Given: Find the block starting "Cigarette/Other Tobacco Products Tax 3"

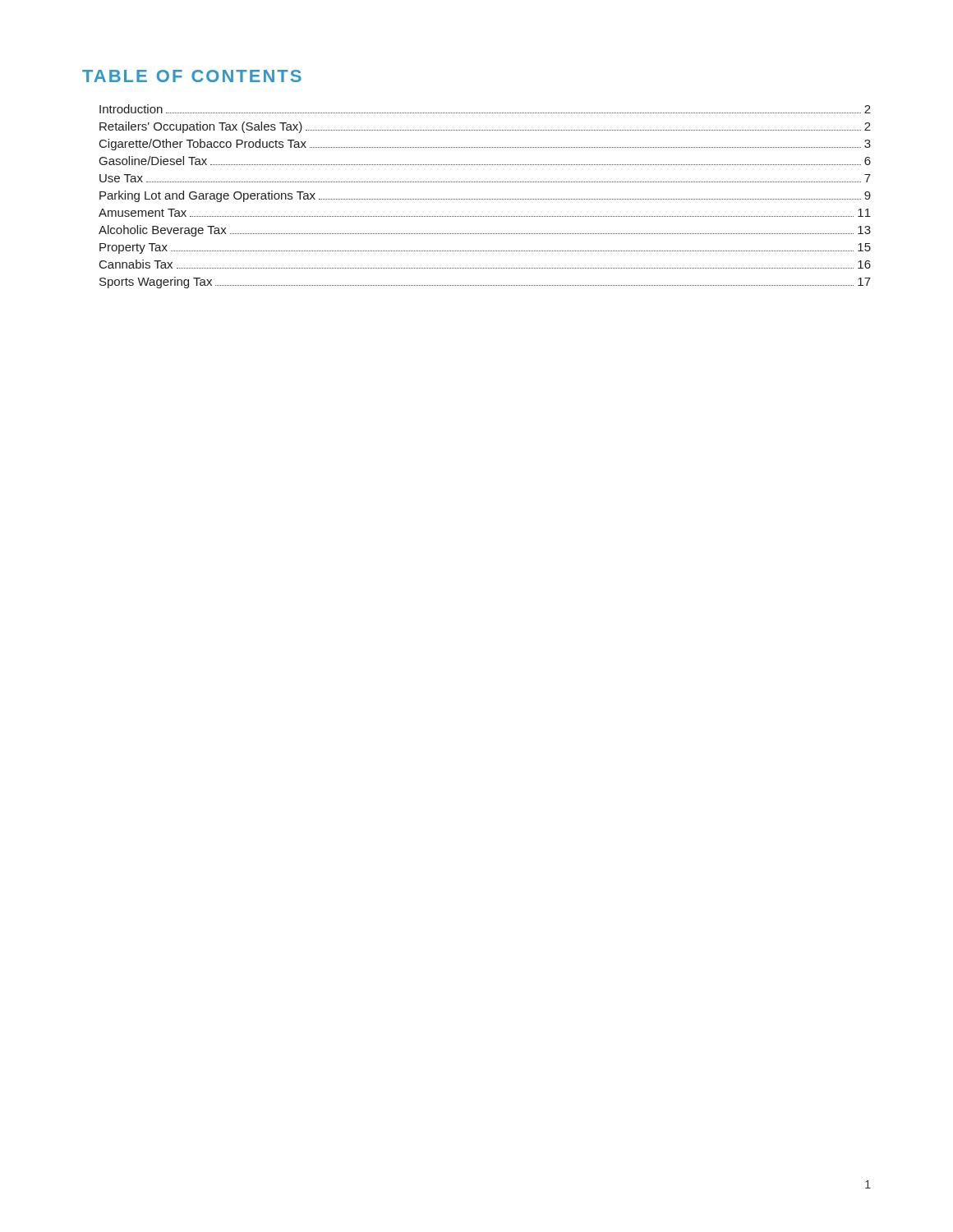Looking at the screenshot, I should (x=476, y=143).
